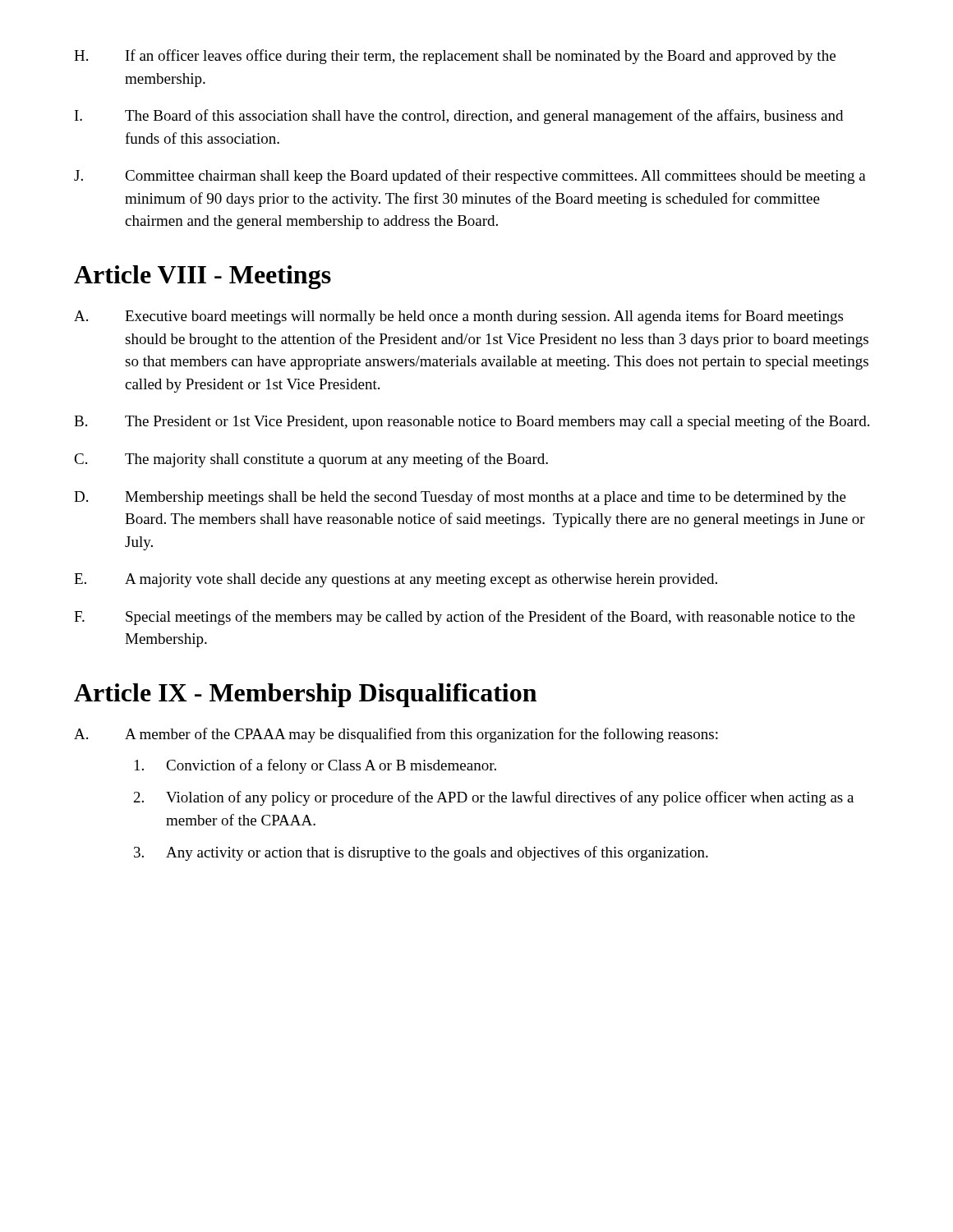
Task: Select the list item with the text "Conviction of a felony or Class"
Action: (506, 765)
